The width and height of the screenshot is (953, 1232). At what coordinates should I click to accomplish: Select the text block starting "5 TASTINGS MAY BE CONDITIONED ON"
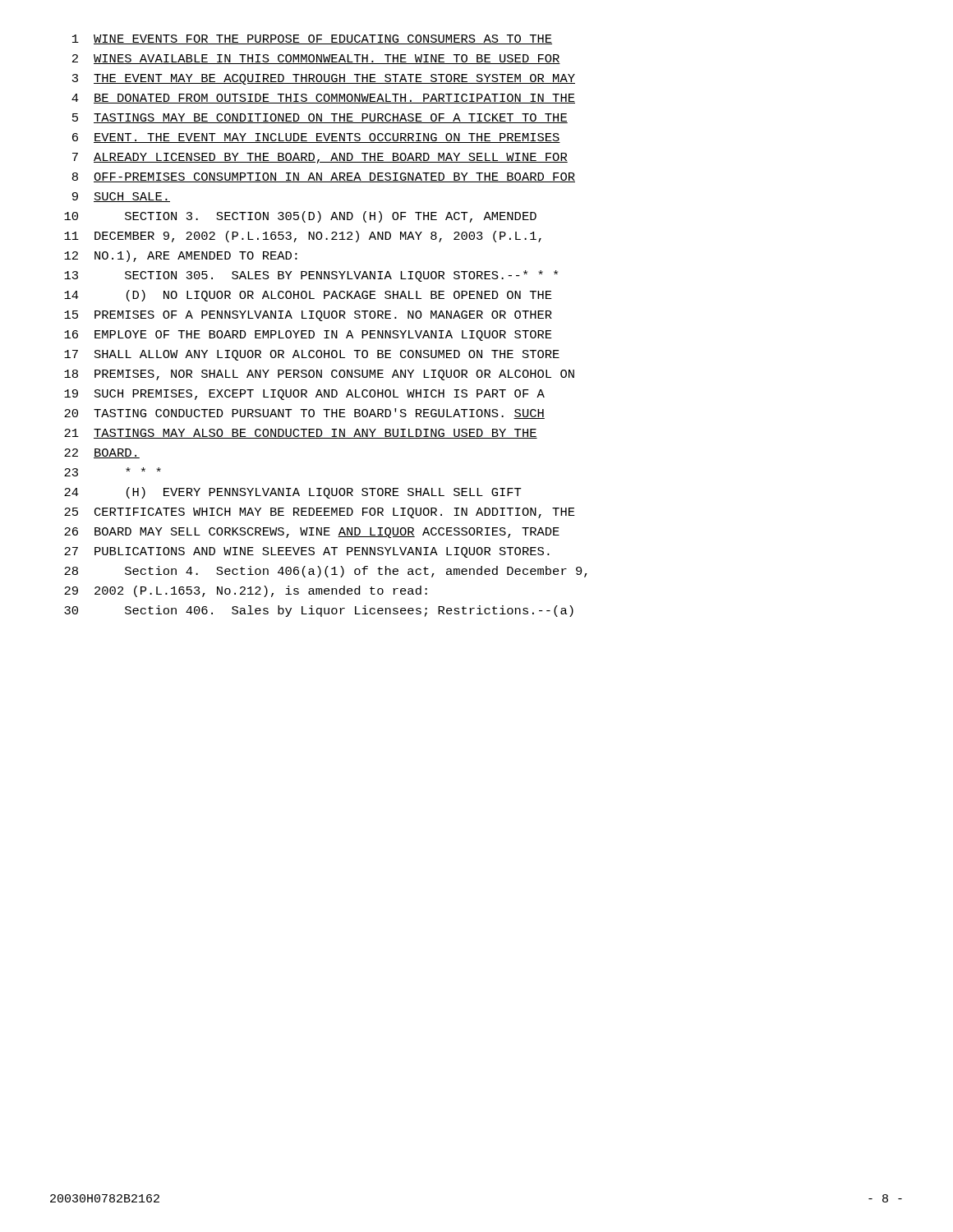click(x=308, y=118)
